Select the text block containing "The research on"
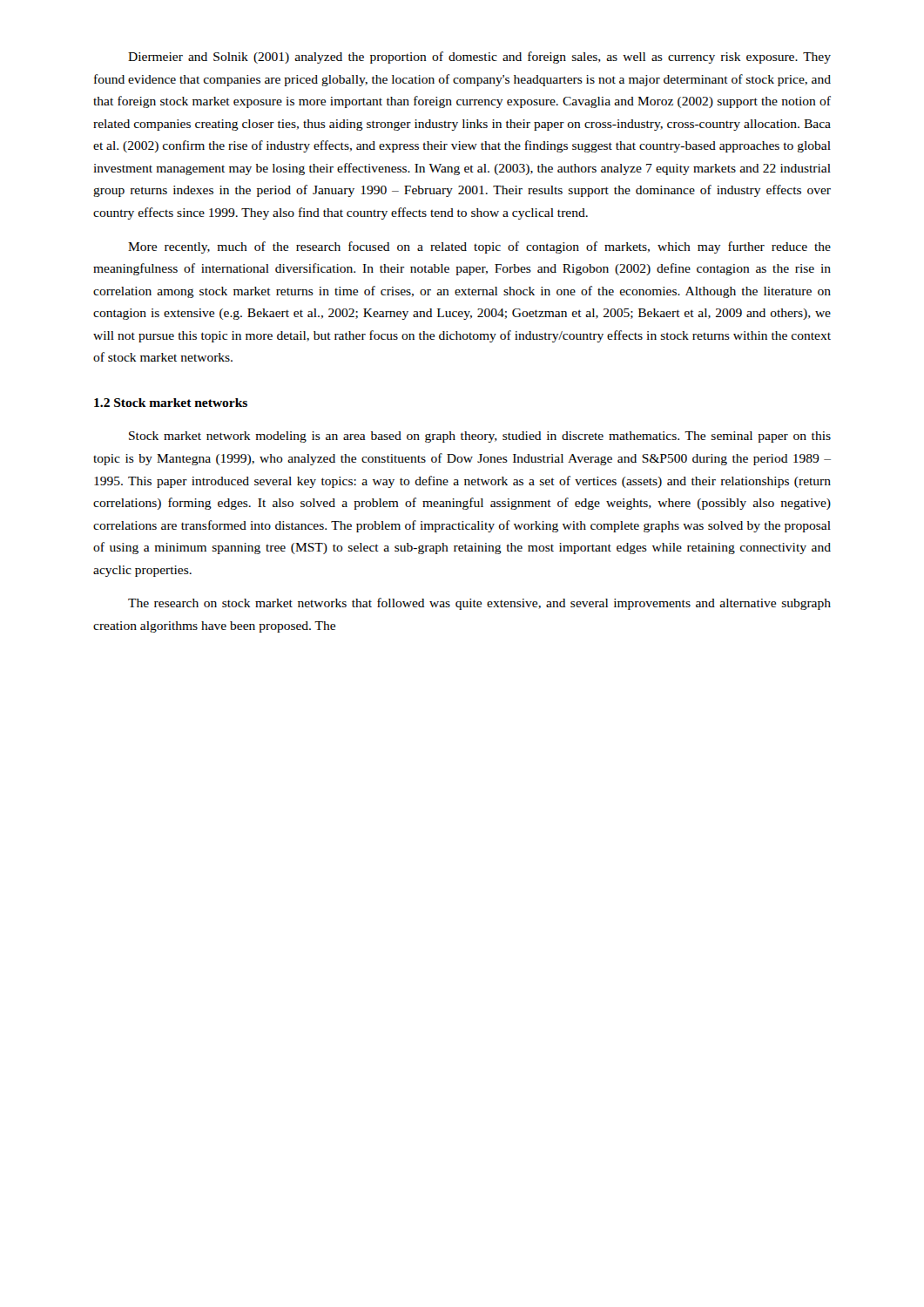This screenshot has width=924, height=1307. pos(462,614)
